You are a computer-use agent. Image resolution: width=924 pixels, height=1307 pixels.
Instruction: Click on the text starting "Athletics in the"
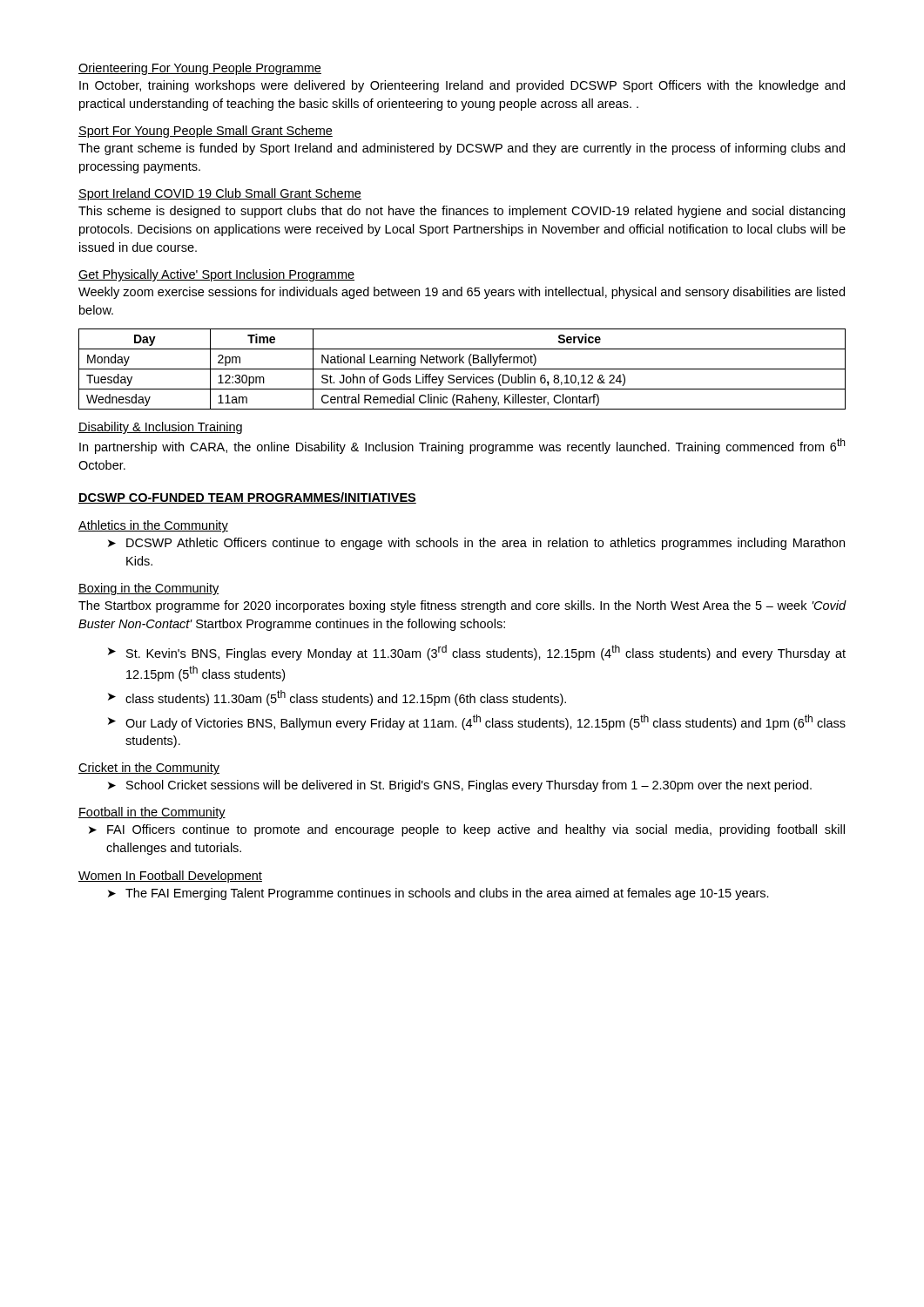click(x=153, y=525)
